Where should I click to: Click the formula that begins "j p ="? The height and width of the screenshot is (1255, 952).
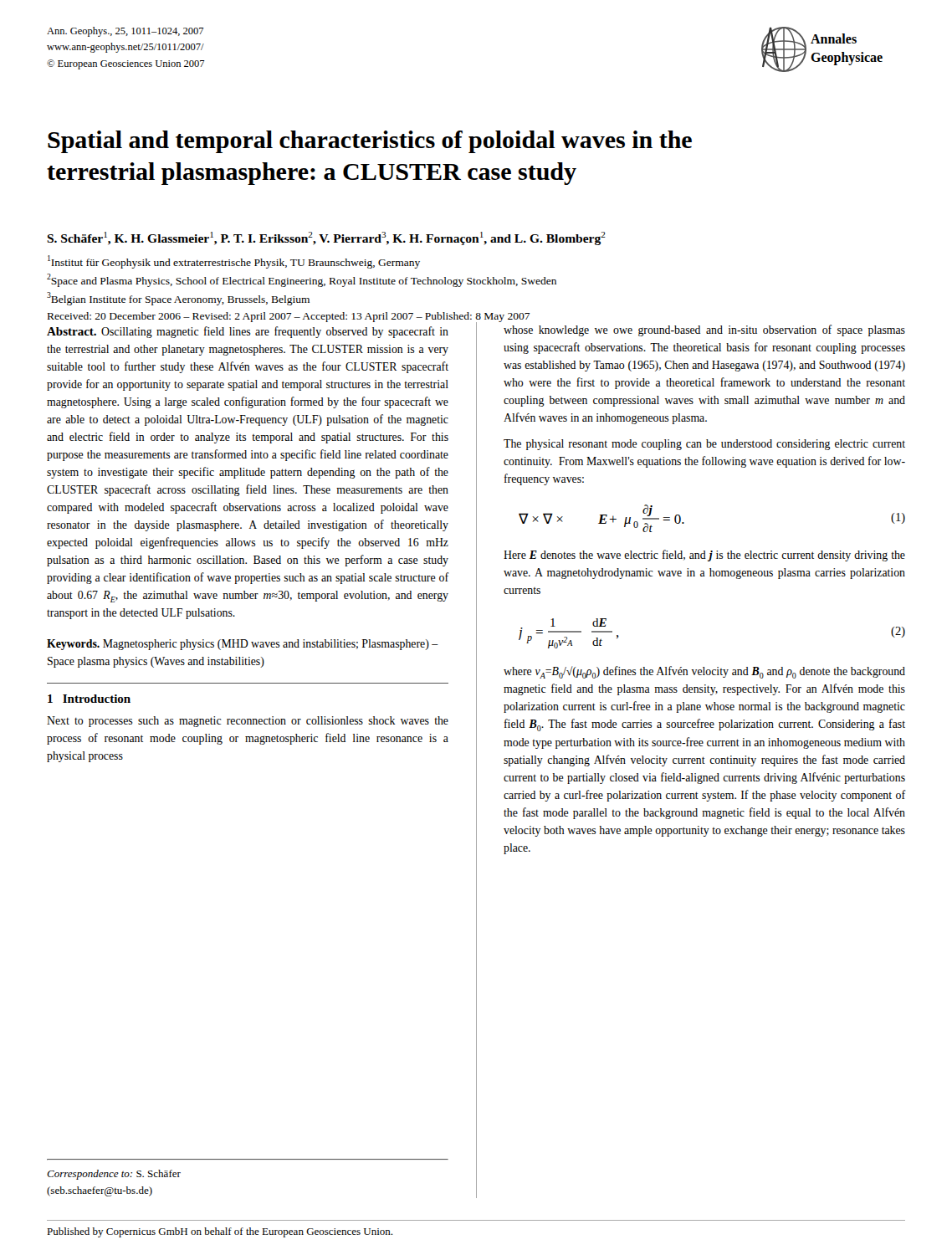coord(564,632)
